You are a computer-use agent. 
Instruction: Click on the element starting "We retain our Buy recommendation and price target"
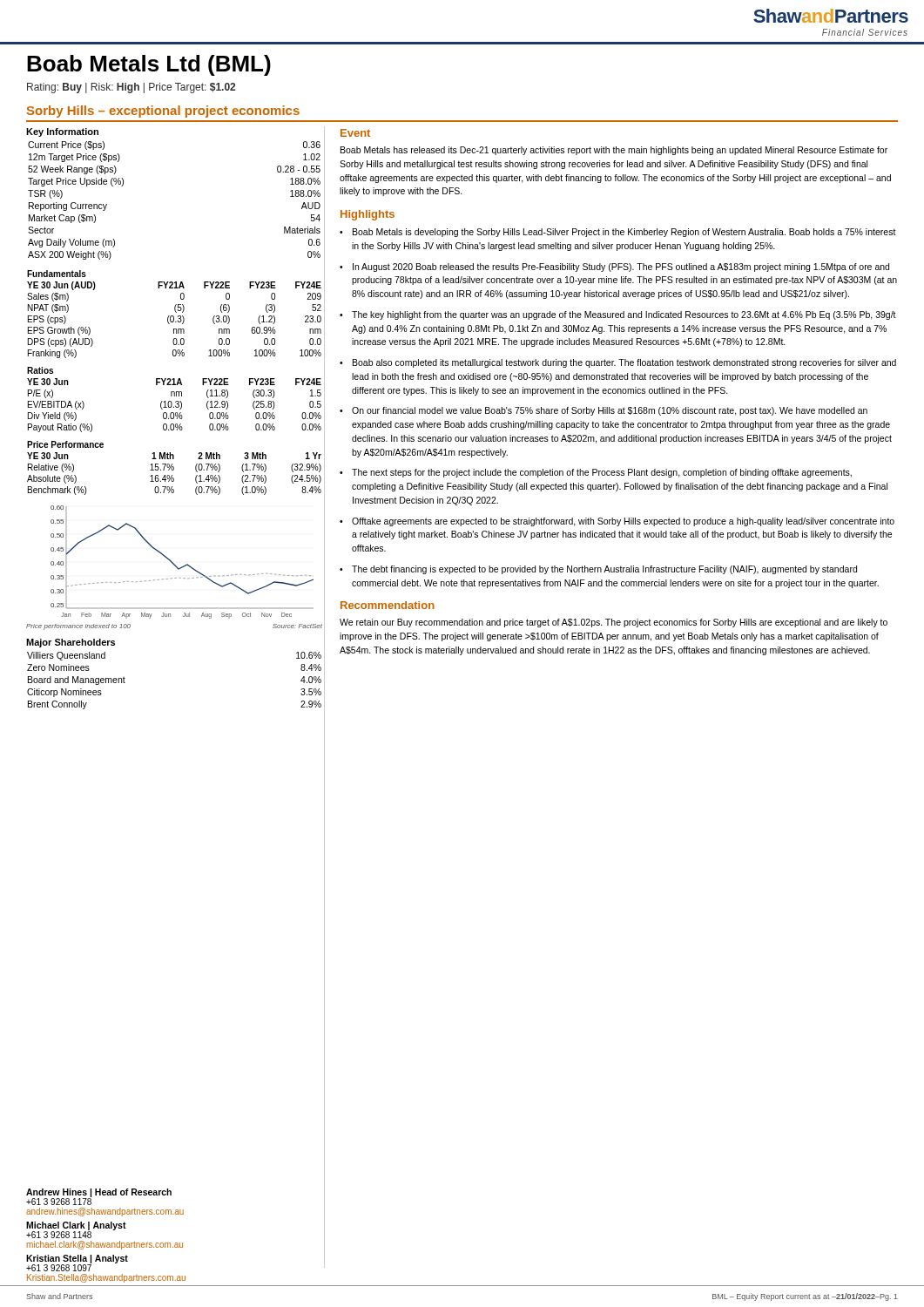click(x=614, y=636)
